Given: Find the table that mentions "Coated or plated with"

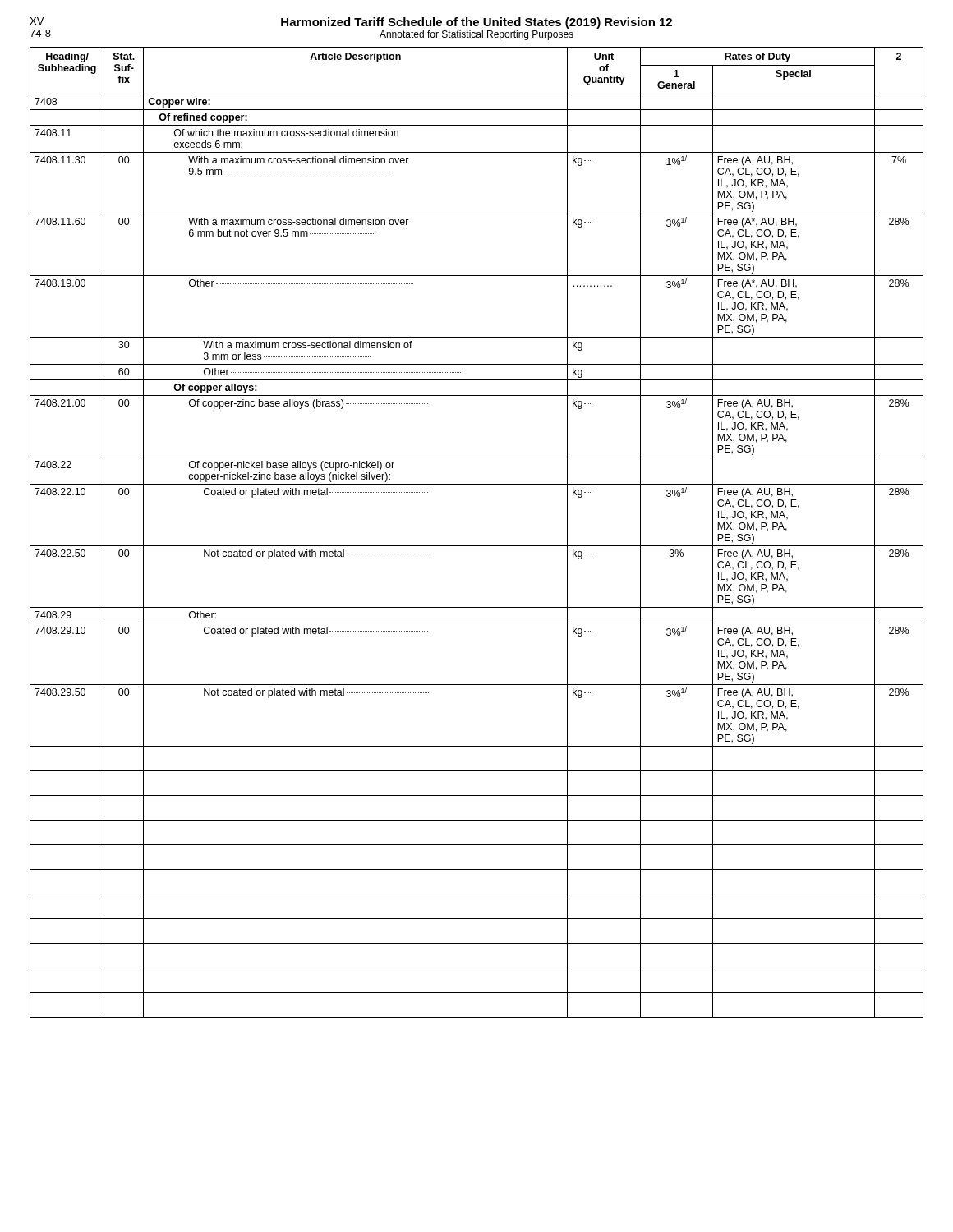Looking at the screenshot, I should tap(476, 532).
